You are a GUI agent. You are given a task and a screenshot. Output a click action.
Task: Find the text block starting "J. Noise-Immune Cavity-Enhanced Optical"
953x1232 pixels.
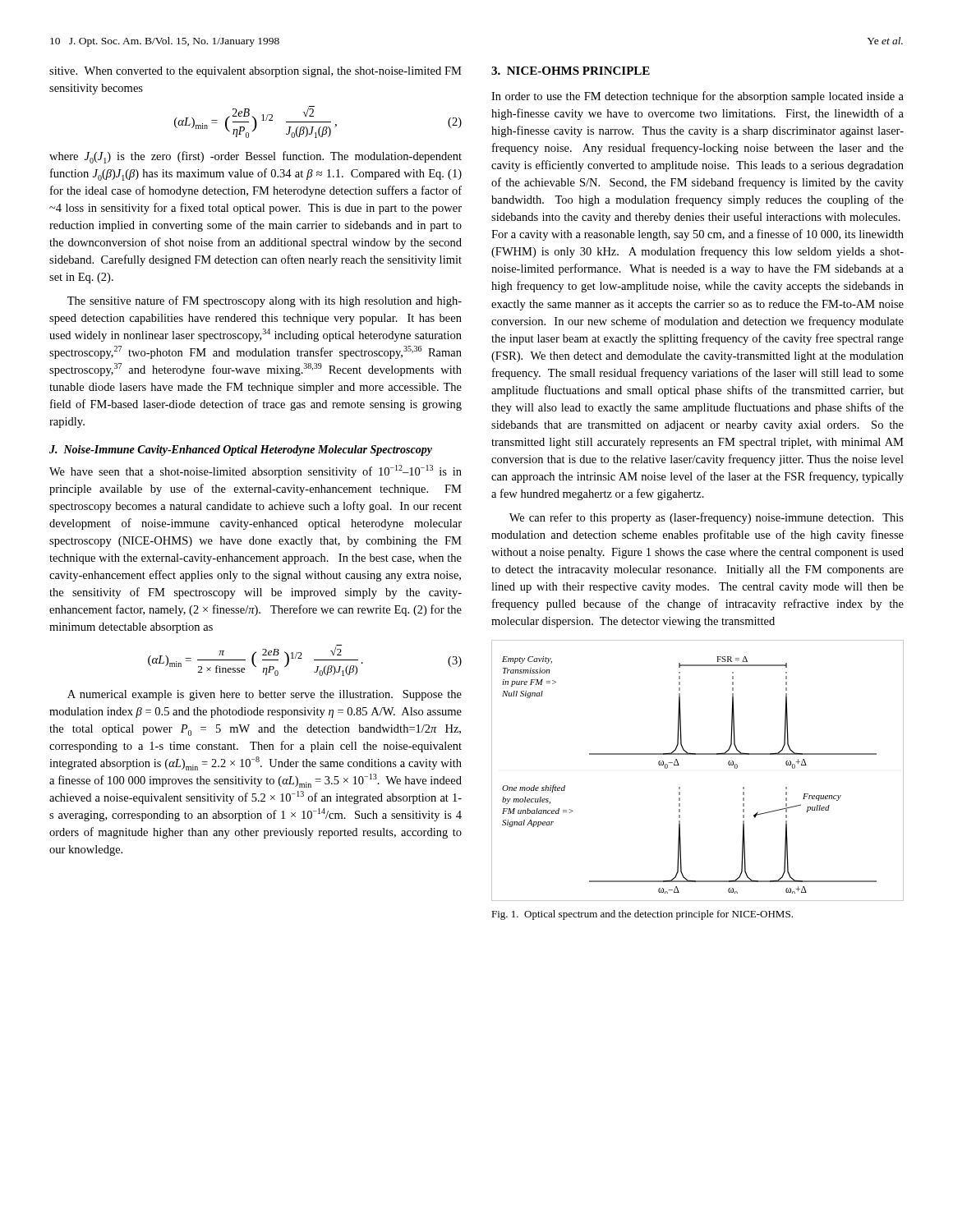241,450
